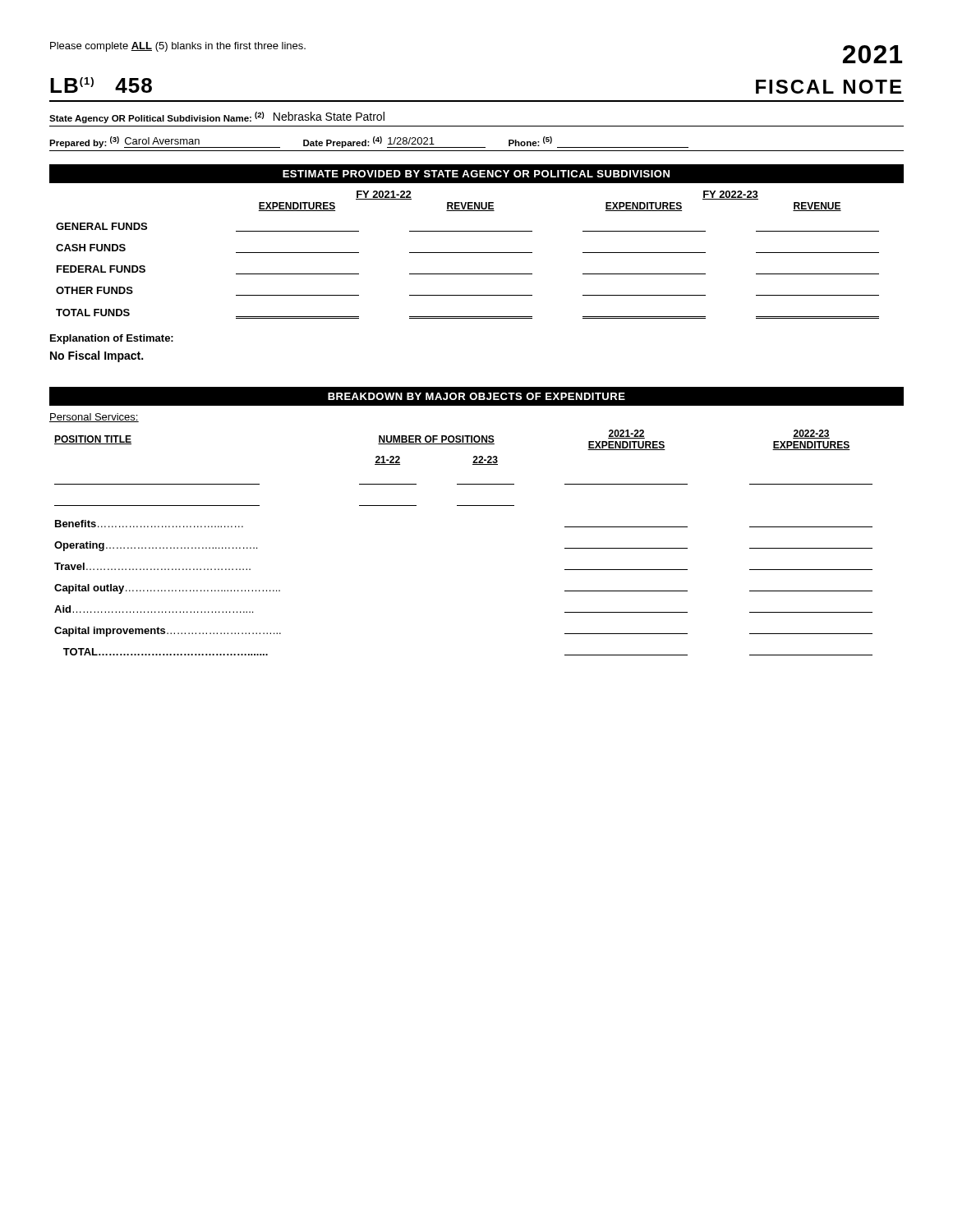Select the element starting "Personal Services:"
Screen dimensions: 1232x953
point(94,417)
